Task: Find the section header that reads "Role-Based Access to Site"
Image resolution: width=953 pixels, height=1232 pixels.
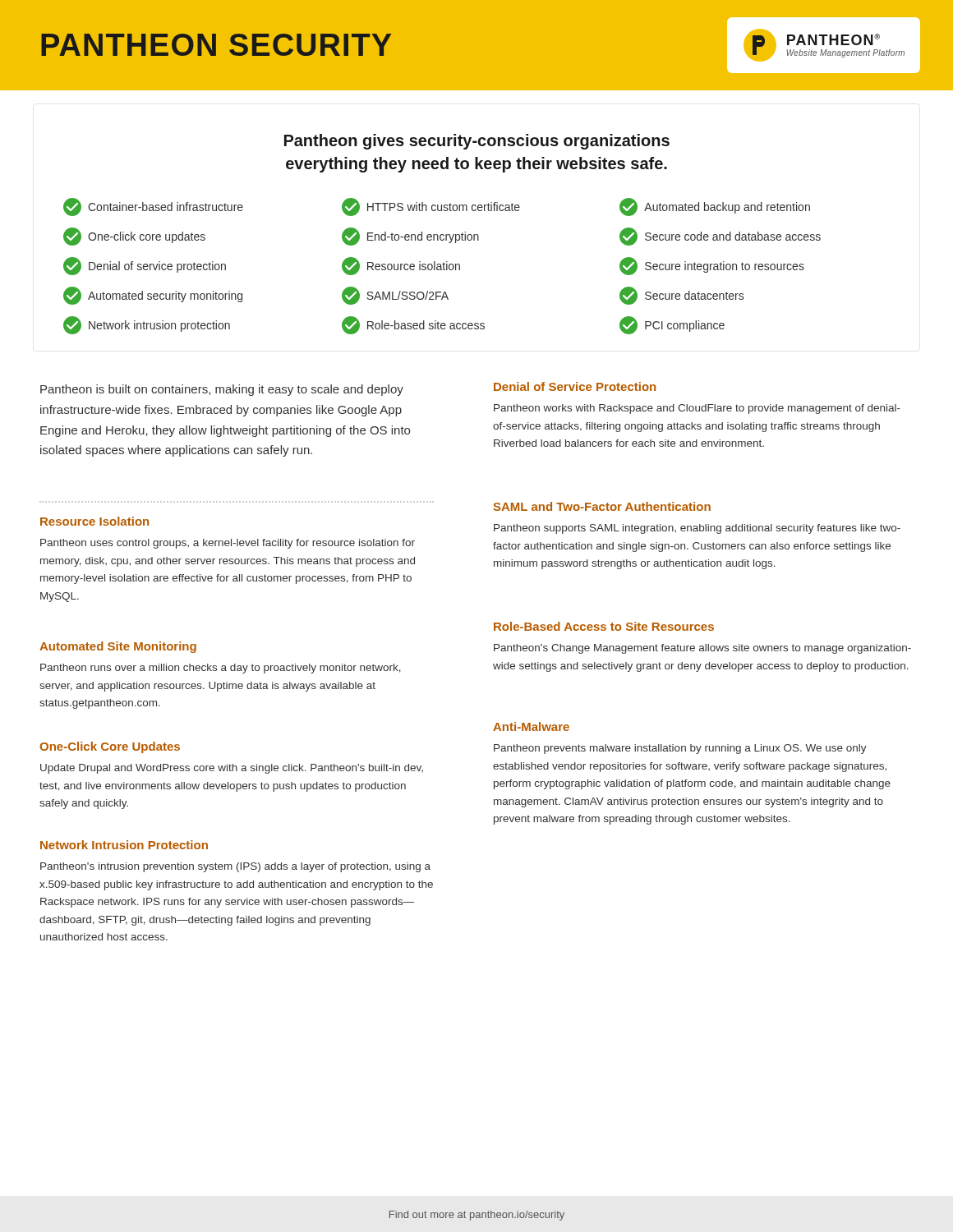Action: [x=604, y=626]
